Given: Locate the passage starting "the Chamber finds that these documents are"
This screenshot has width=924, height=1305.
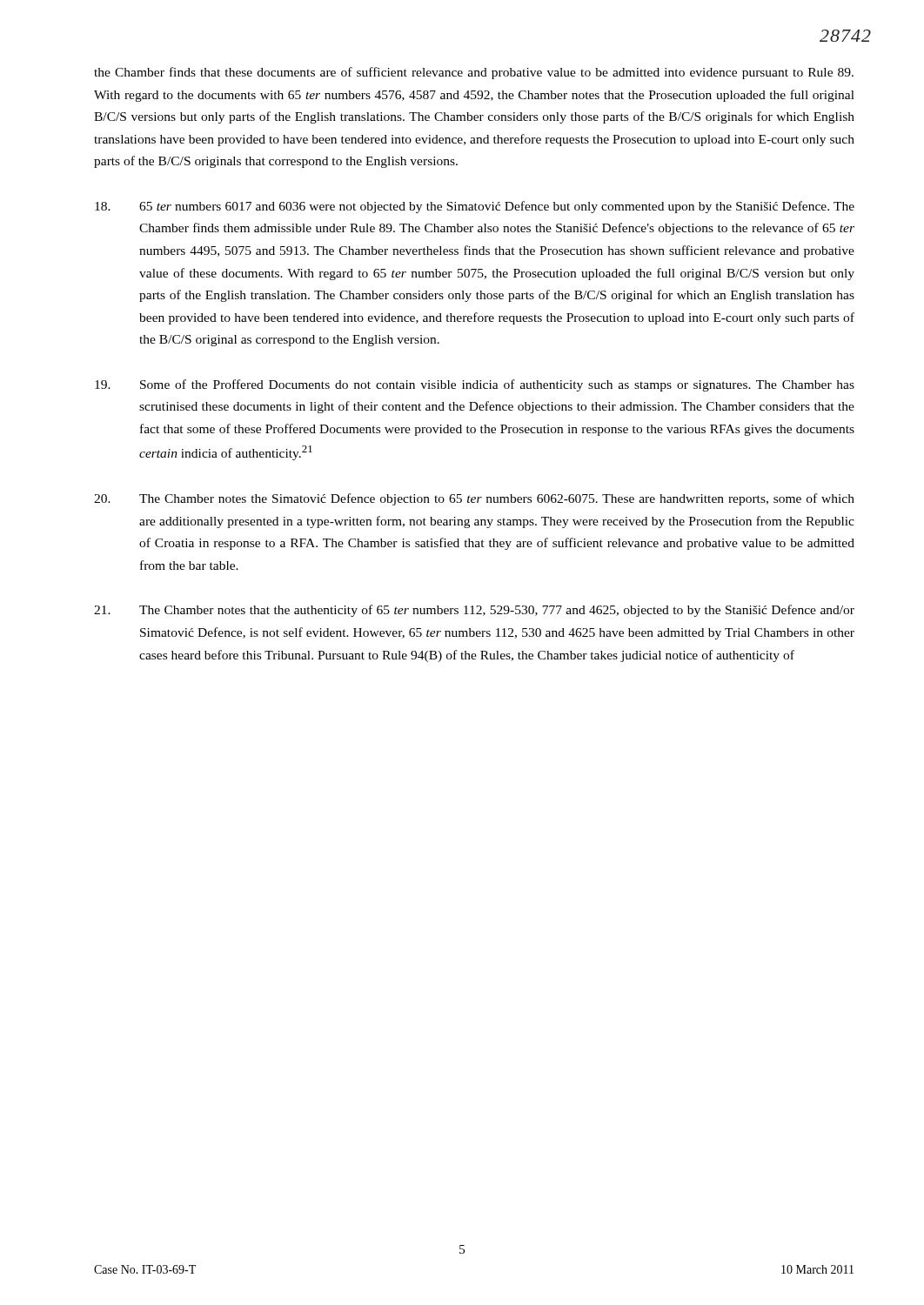Looking at the screenshot, I should 474,116.
